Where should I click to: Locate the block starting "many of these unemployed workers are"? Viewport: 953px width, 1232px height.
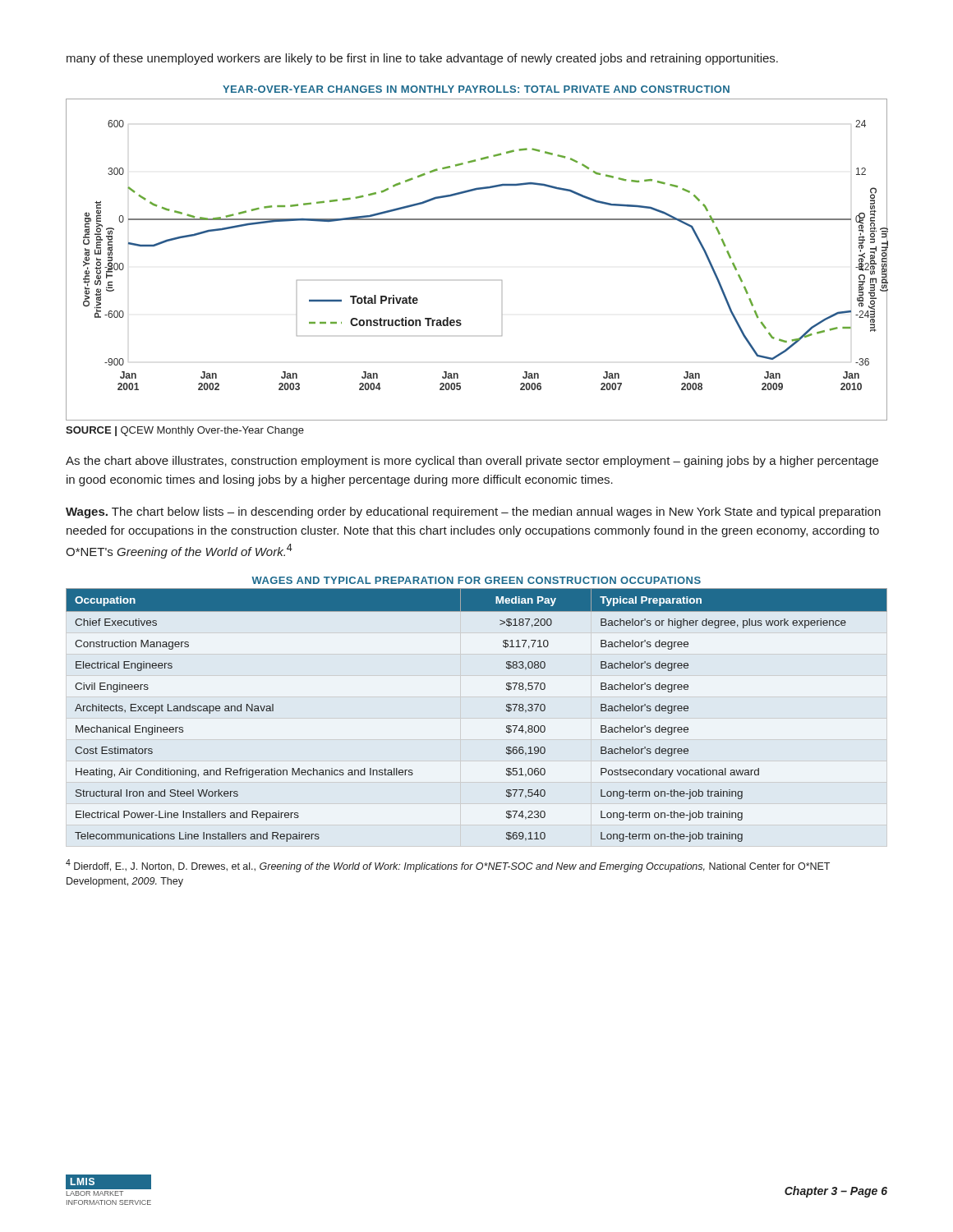pos(422,58)
